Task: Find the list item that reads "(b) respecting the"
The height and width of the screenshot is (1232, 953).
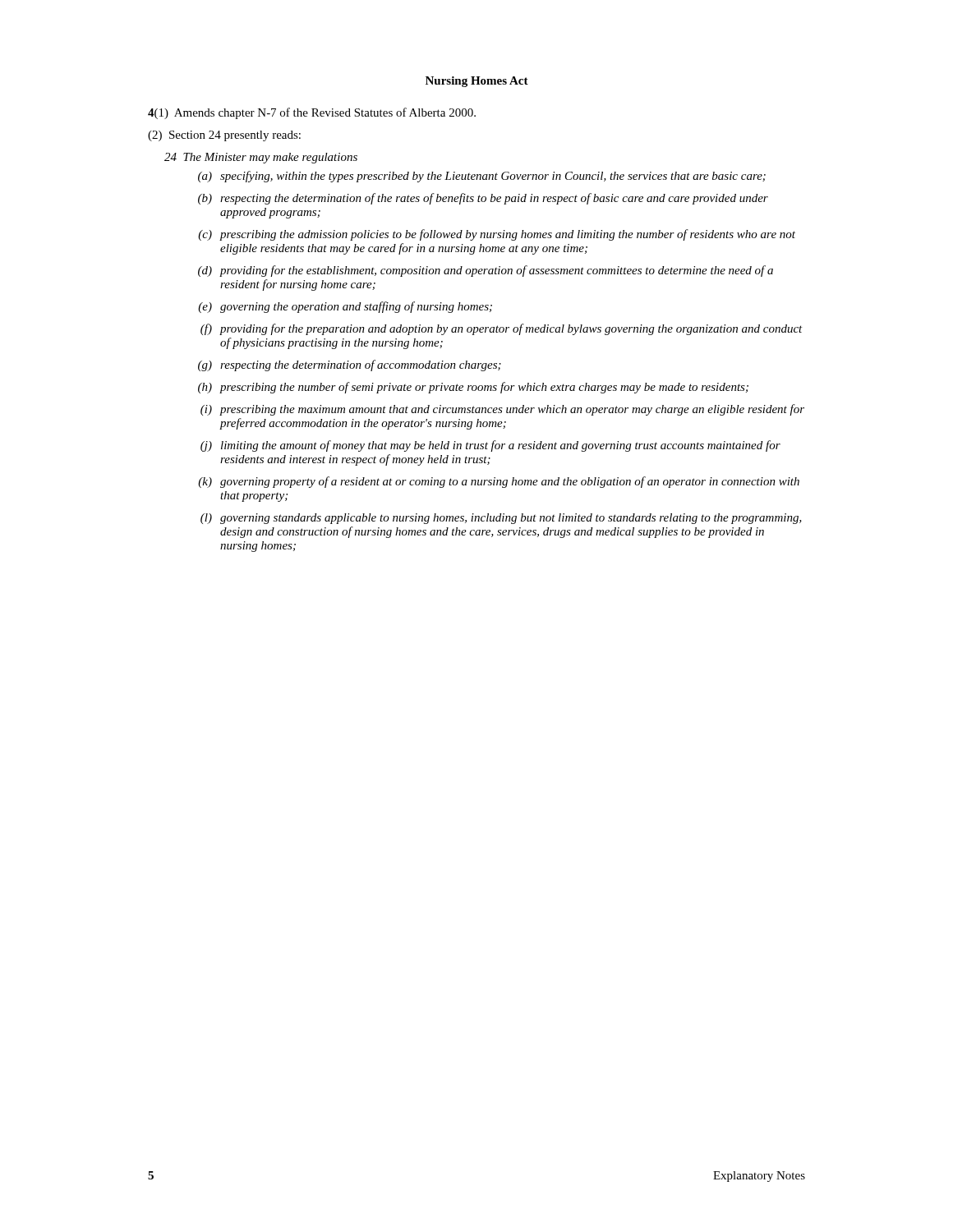Action: (x=493, y=205)
